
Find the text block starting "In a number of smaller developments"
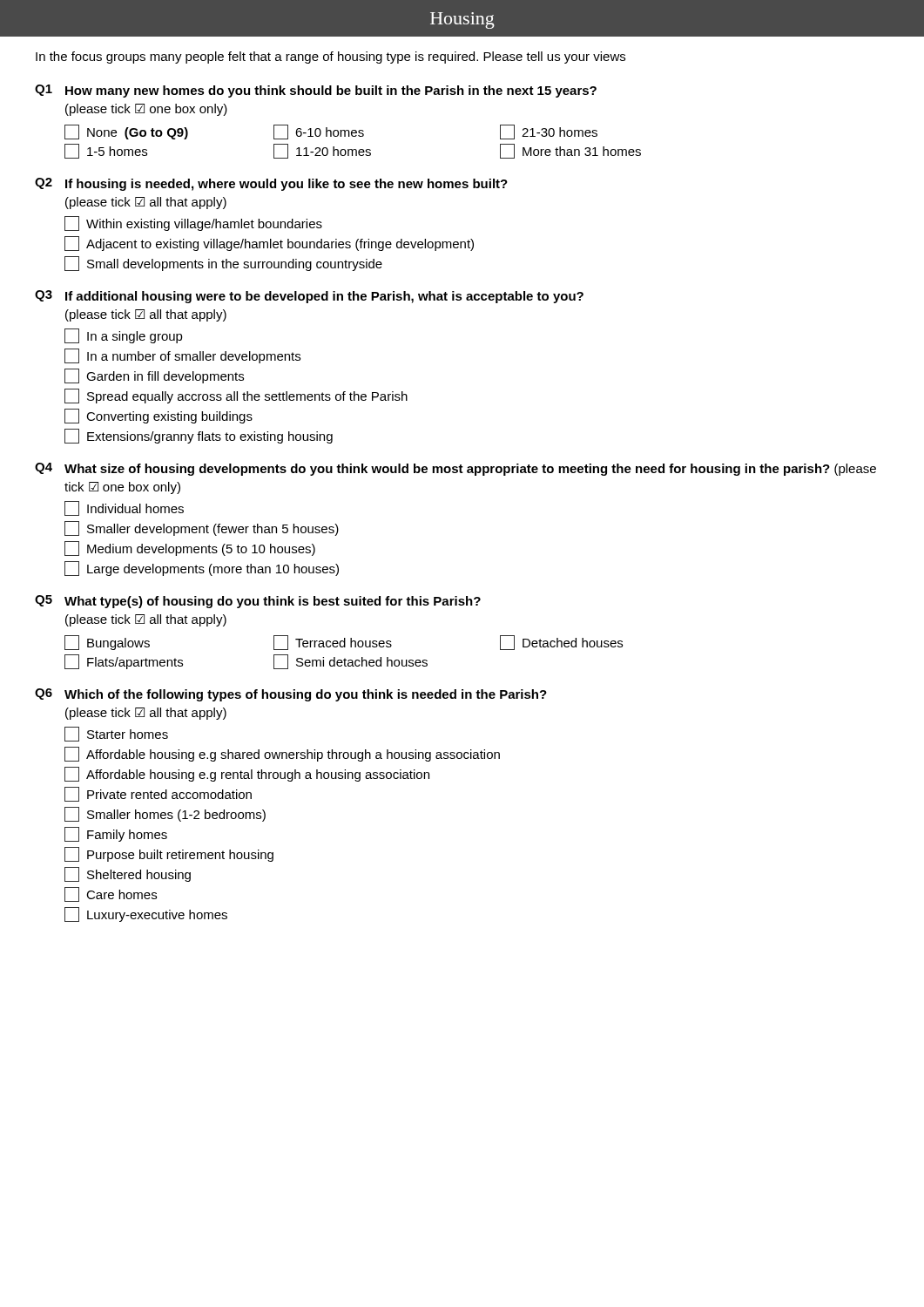(x=183, y=356)
